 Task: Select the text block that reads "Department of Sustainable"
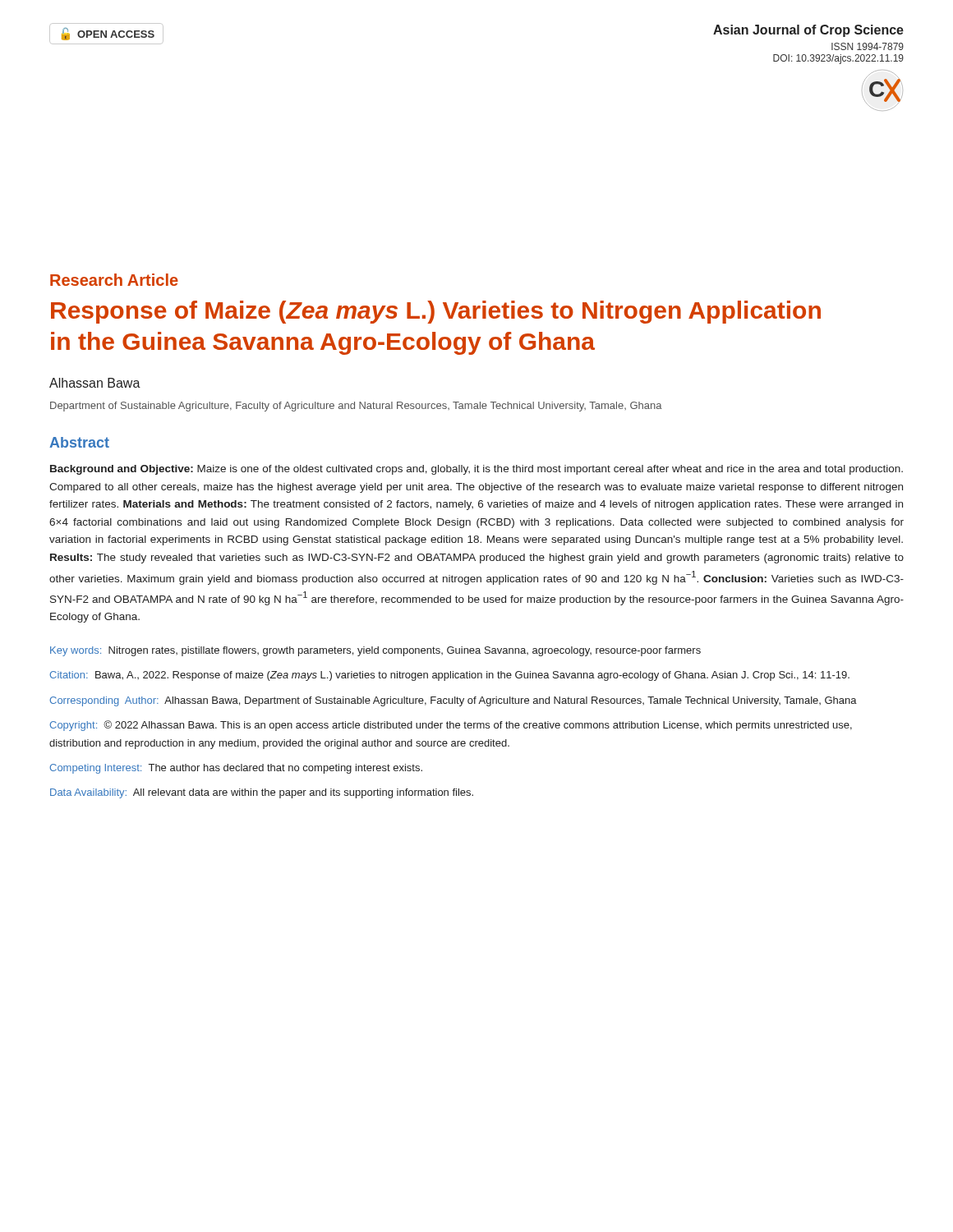pyautogui.click(x=356, y=405)
